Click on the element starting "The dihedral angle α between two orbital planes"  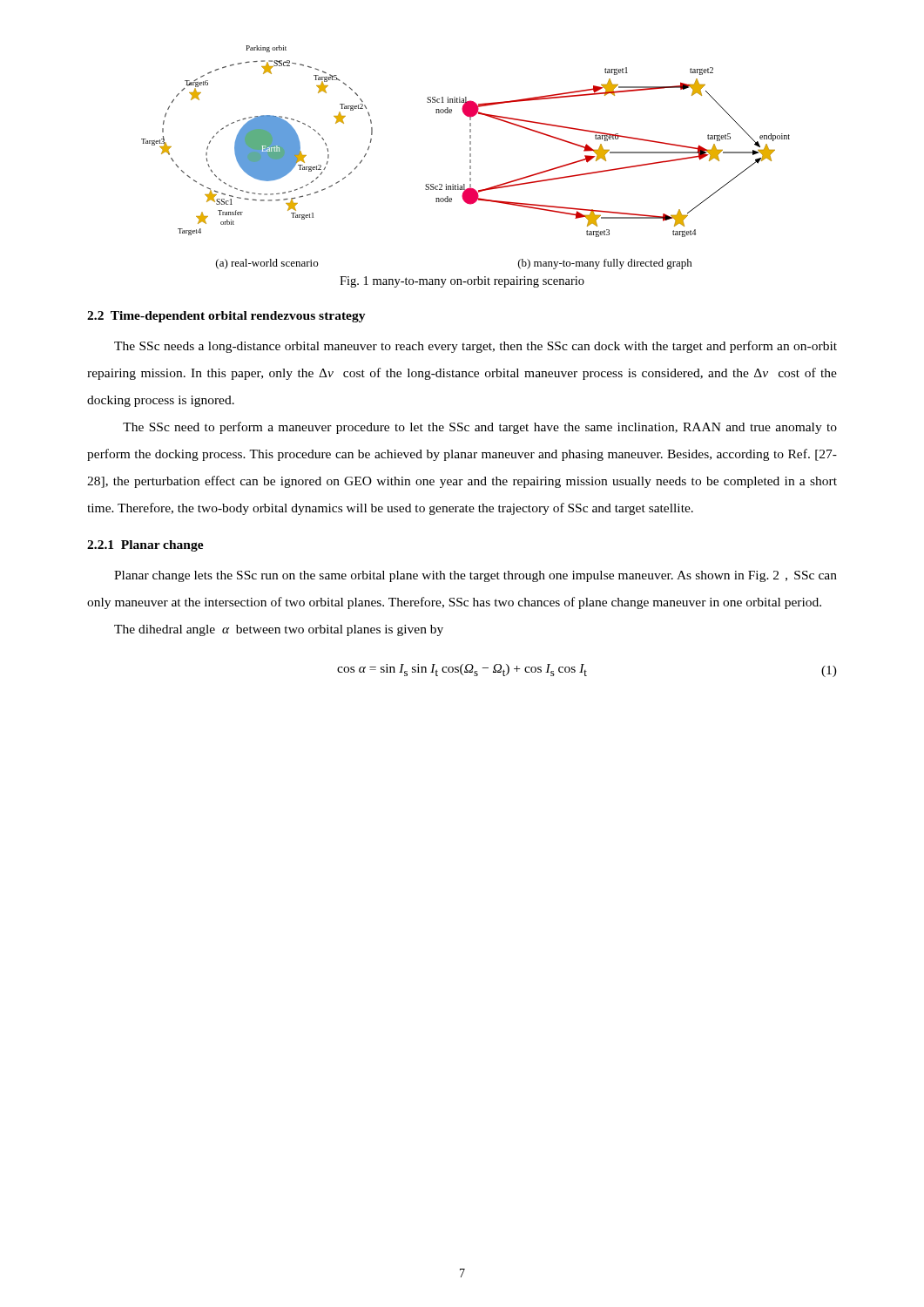[279, 629]
